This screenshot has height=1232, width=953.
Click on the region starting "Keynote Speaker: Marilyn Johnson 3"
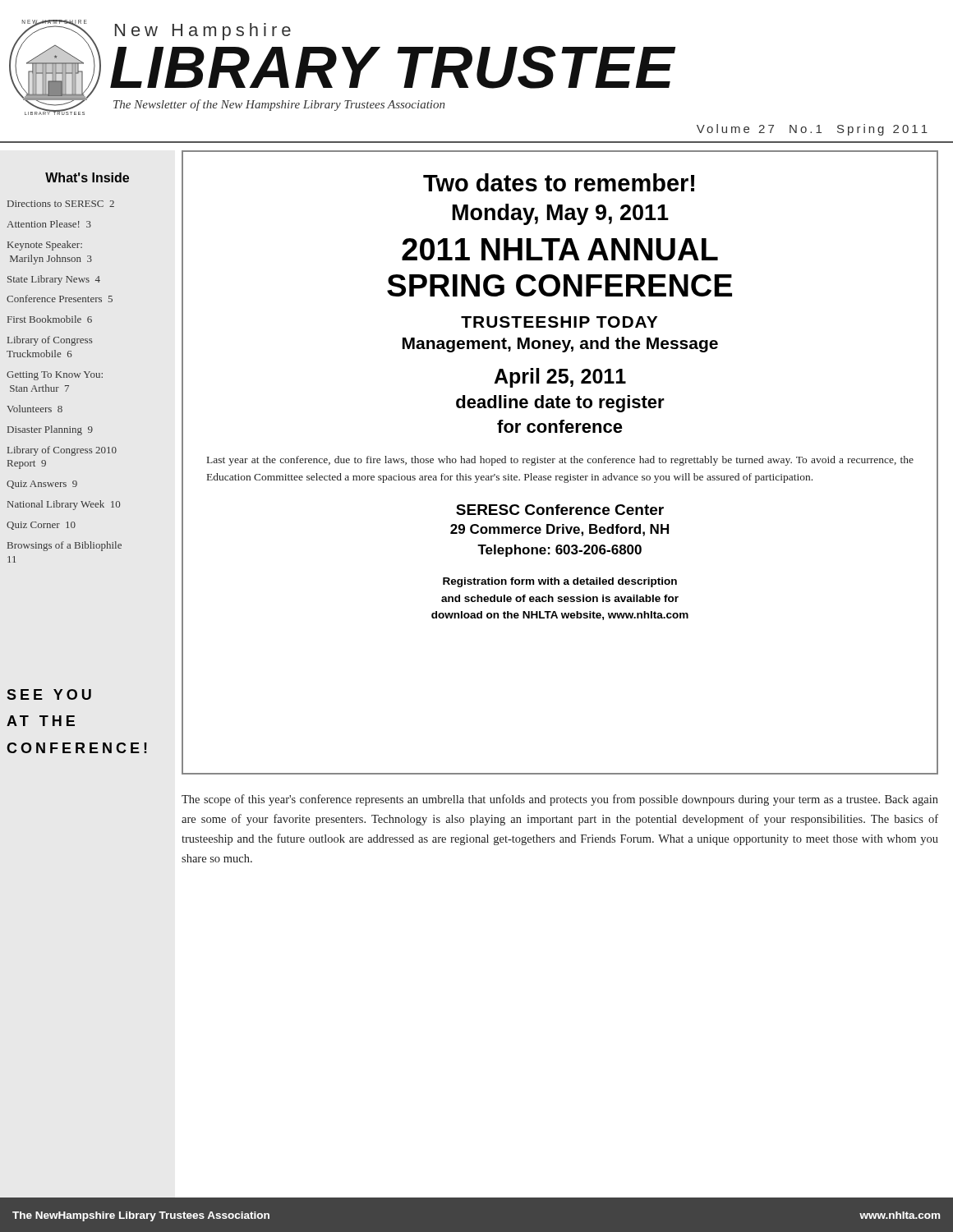coord(49,251)
